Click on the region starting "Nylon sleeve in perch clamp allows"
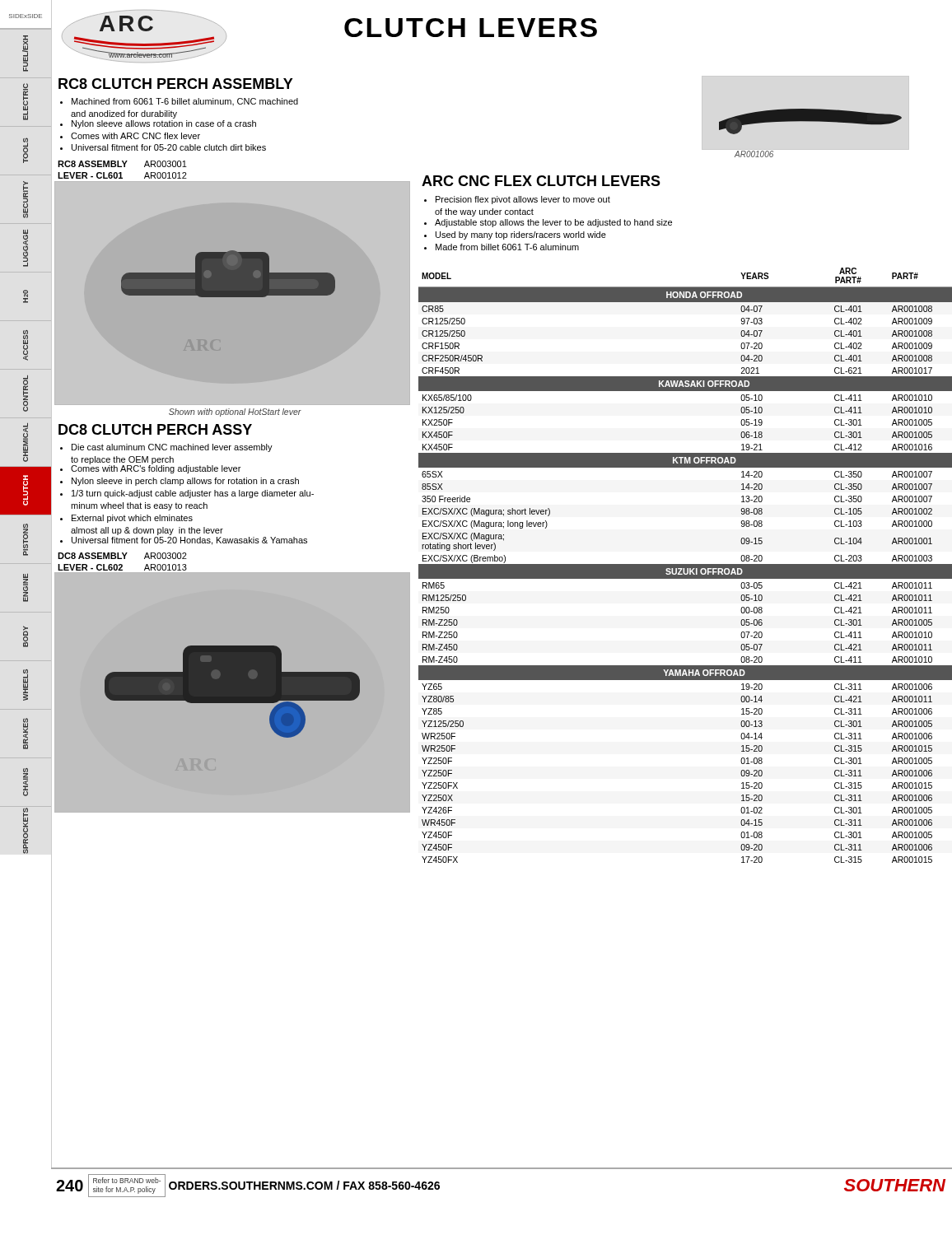The height and width of the screenshot is (1235, 952). [x=235, y=481]
